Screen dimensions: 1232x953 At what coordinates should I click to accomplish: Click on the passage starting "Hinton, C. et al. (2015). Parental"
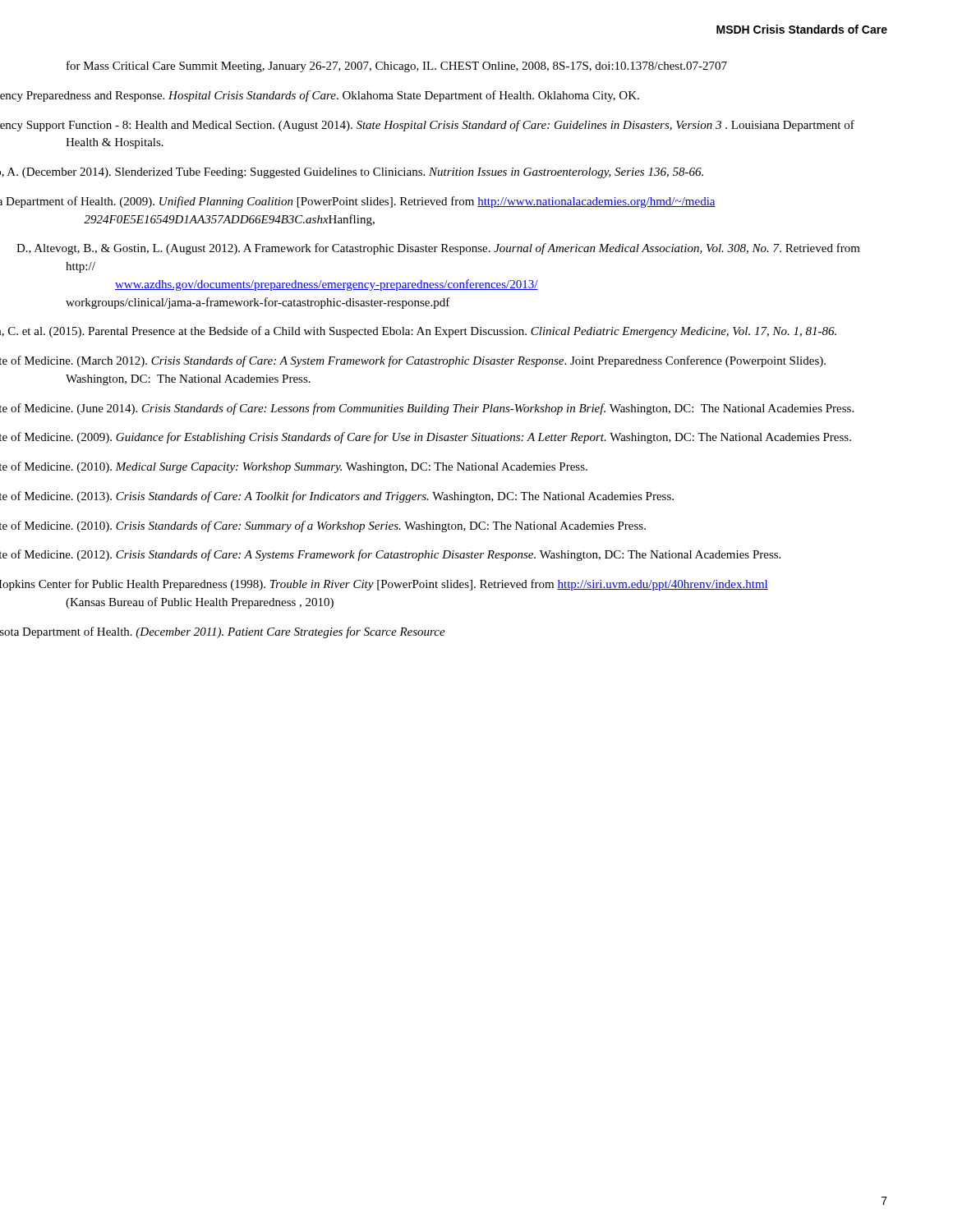(476, 332)
